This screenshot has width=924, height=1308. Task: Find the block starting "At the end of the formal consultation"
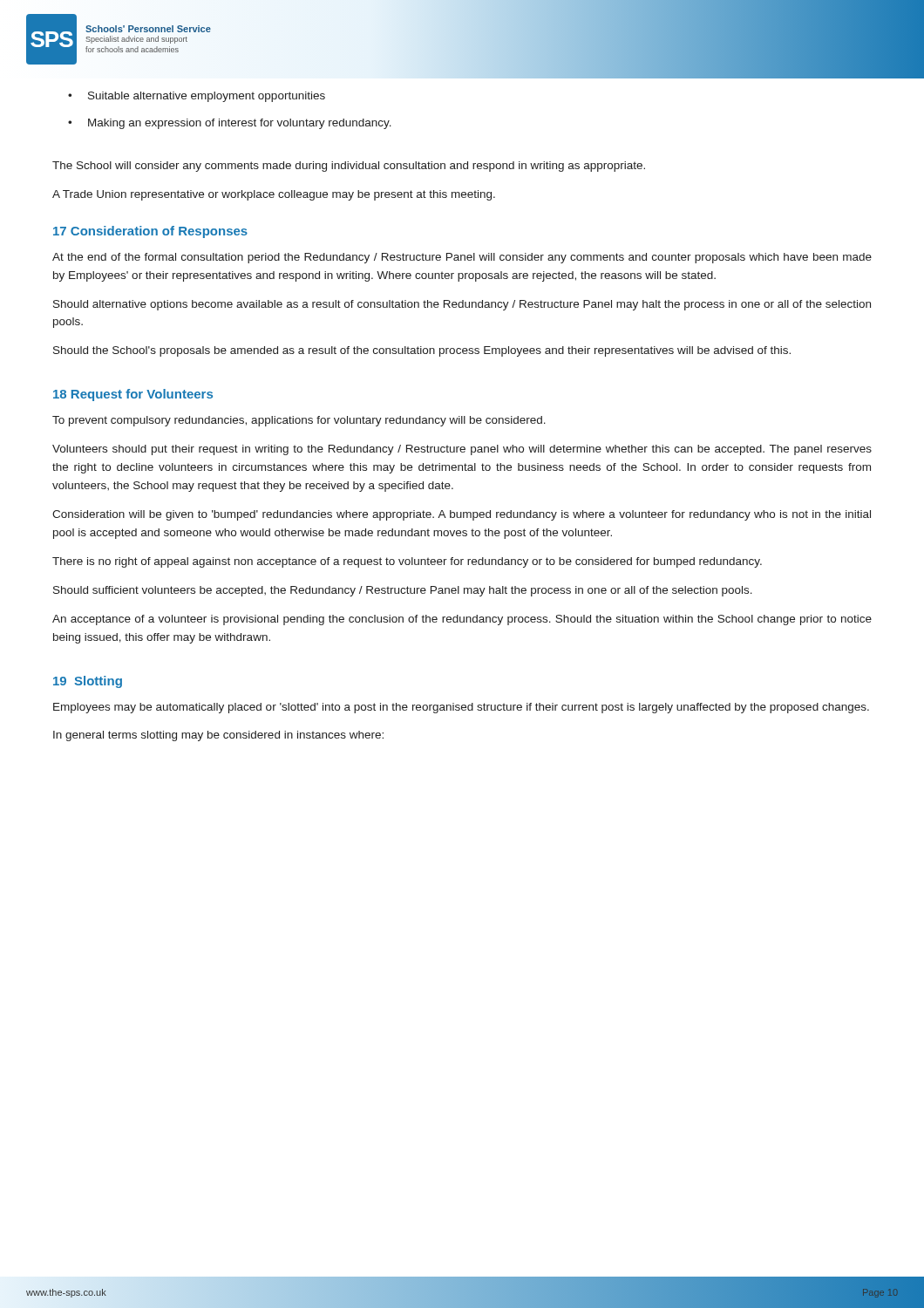(x=462, y=266)
